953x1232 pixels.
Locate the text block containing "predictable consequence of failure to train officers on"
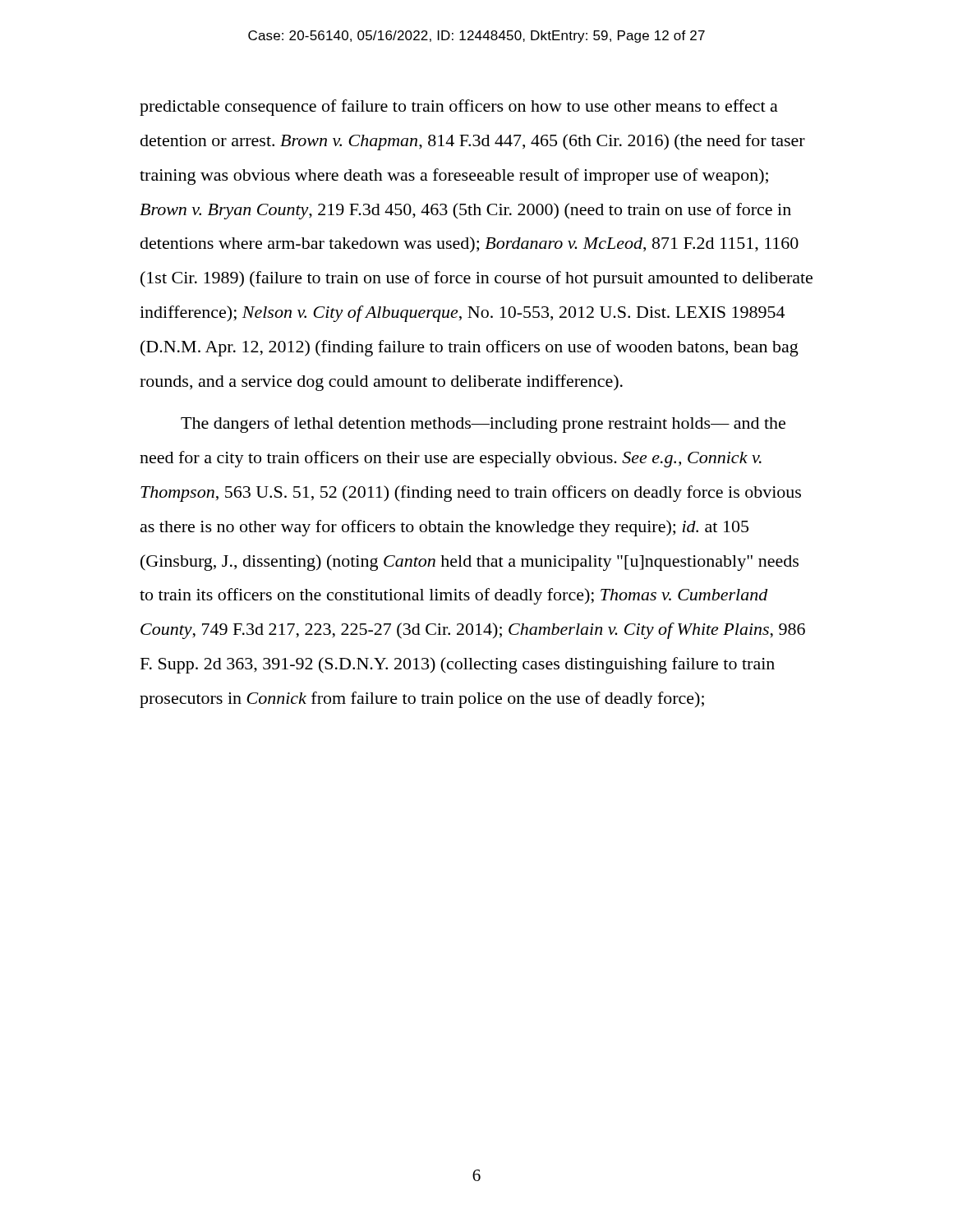coord(476,243)
